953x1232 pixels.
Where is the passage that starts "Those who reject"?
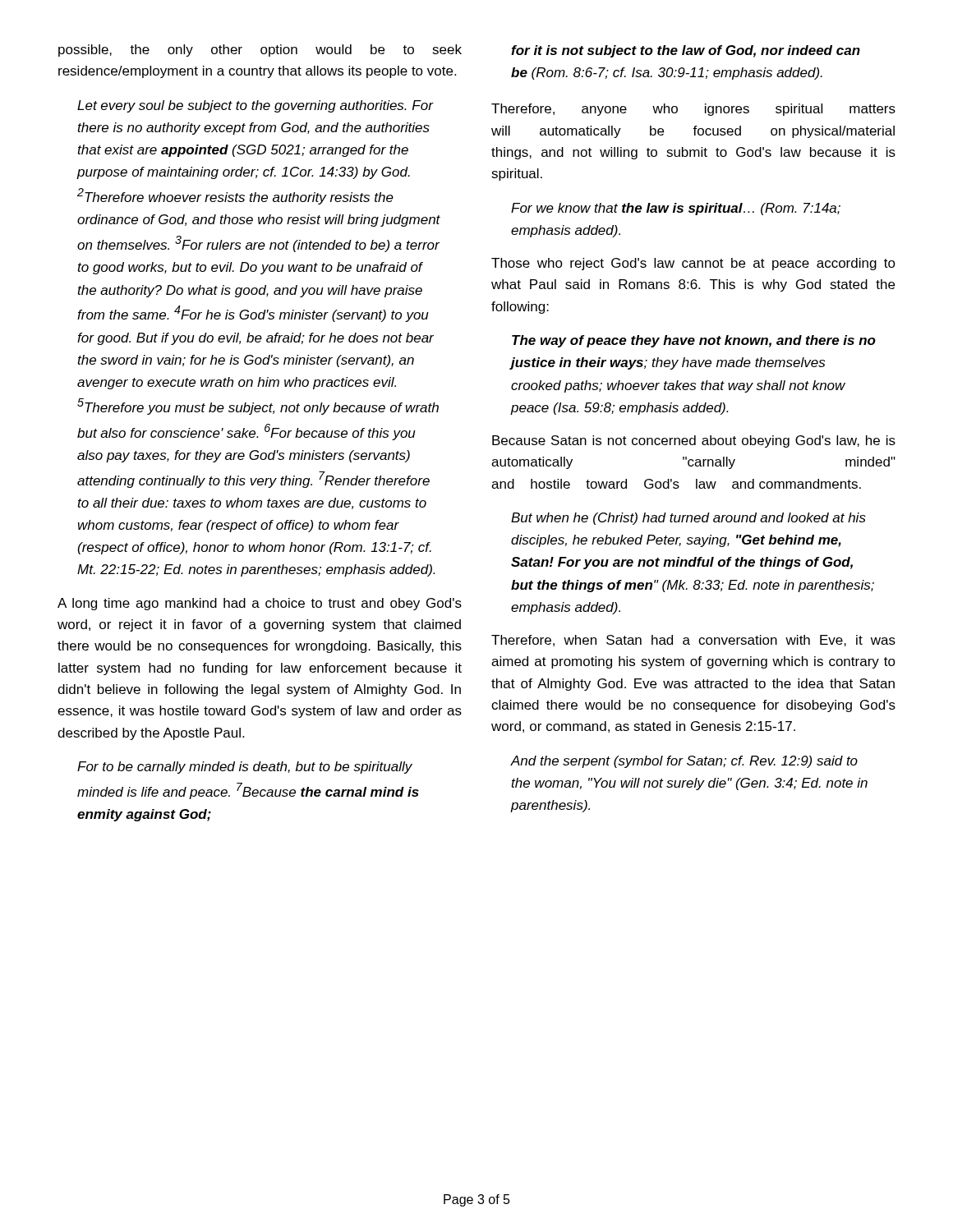tap(693, 285)
